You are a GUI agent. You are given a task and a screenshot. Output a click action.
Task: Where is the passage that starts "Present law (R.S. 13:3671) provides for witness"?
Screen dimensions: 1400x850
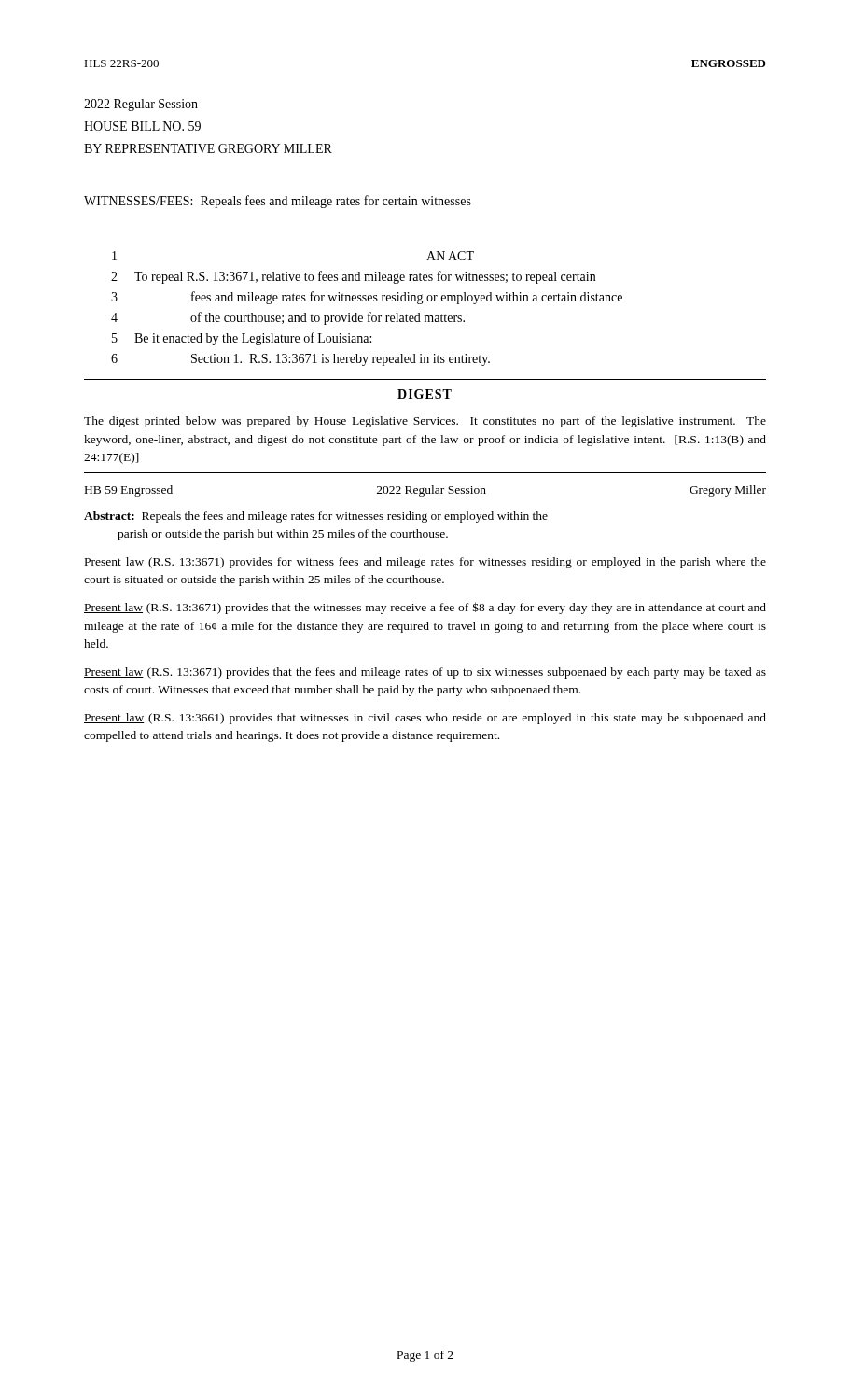pos(425,570)
